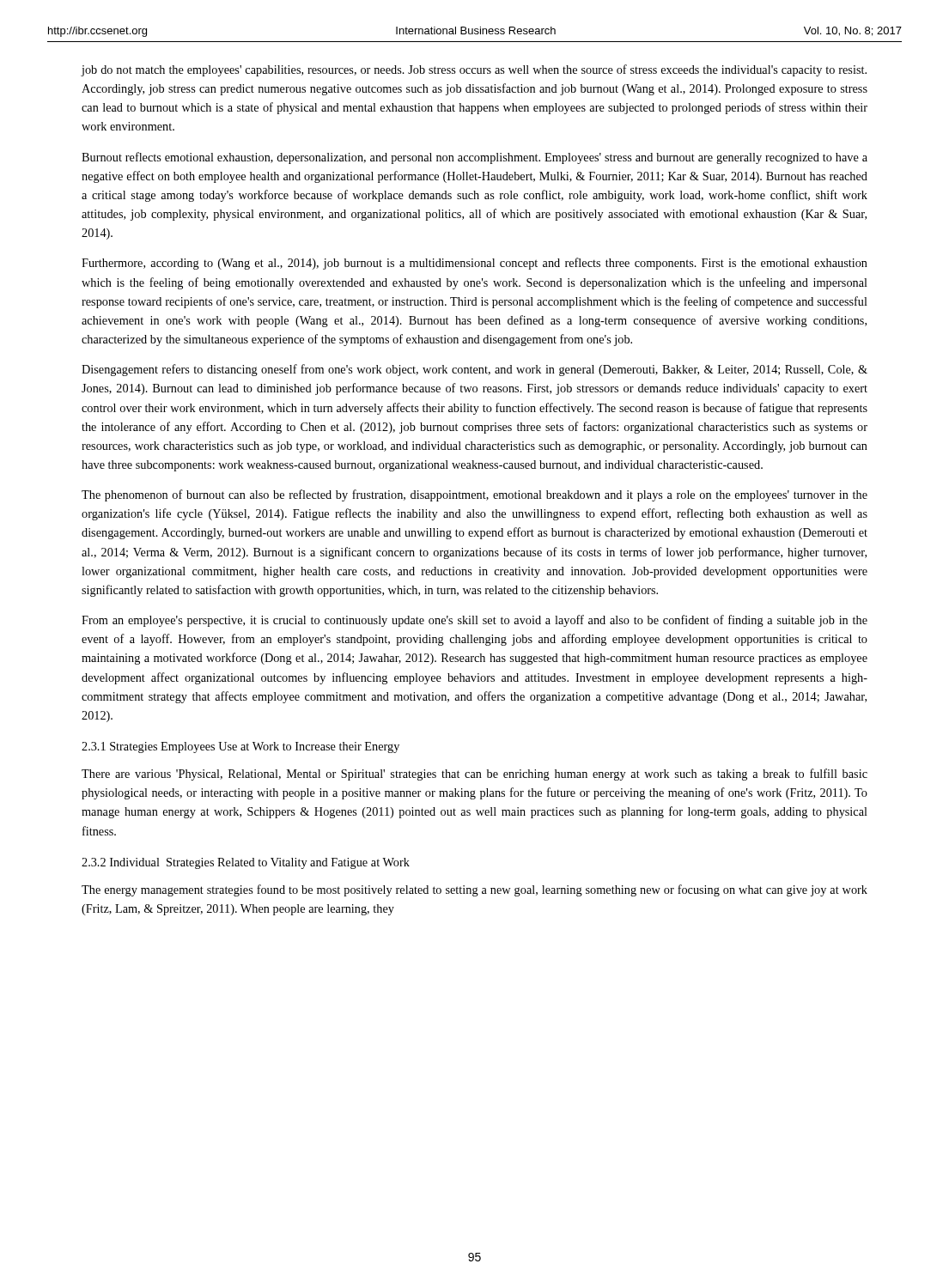Click on the text block that reads "Furthermore, according to (Wang et al., 2014), job"
The width and height of the screenshot is (949, 1288).
[474, 301]
